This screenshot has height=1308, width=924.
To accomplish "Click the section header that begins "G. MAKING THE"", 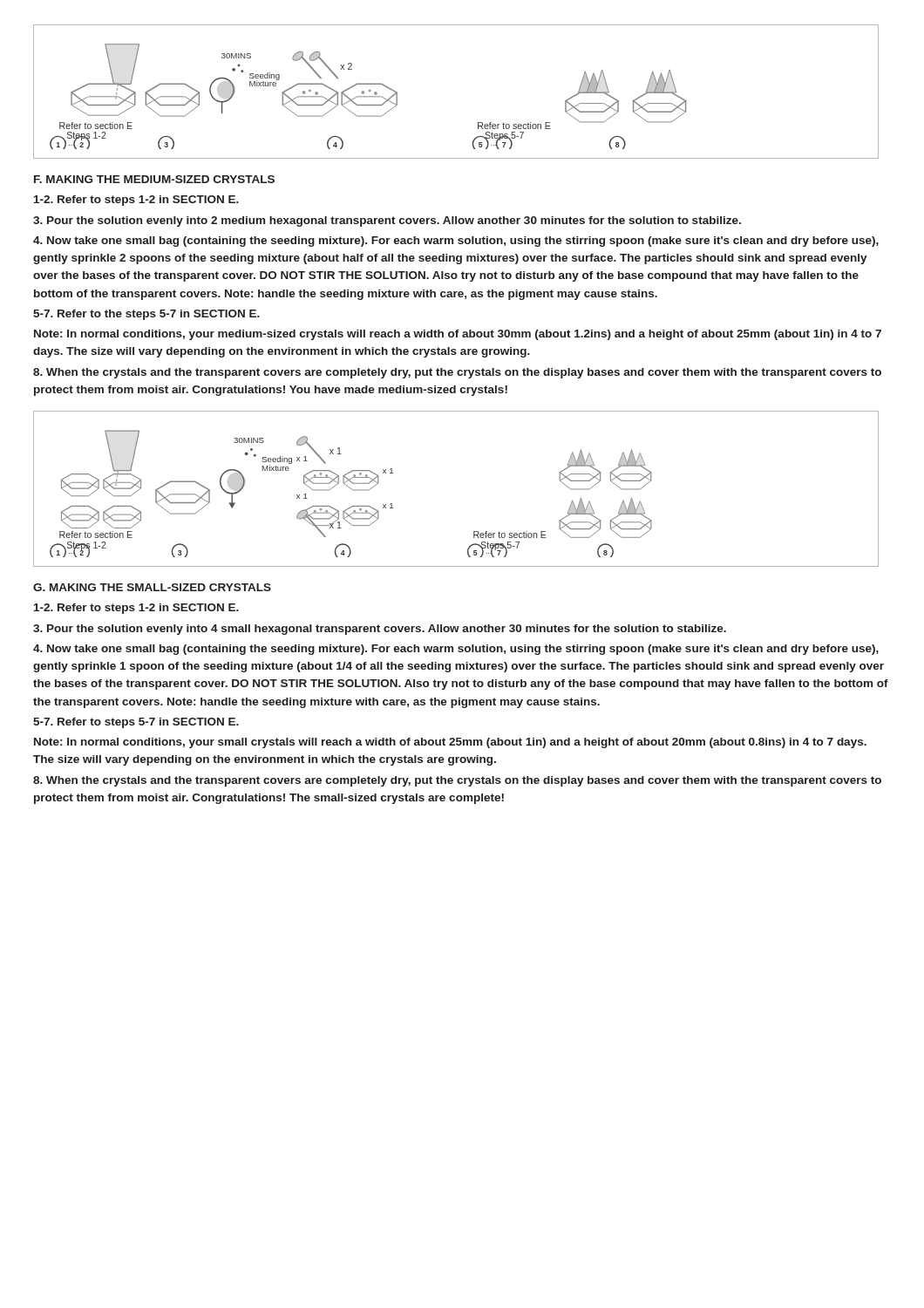I will click(x=152, y=587).
